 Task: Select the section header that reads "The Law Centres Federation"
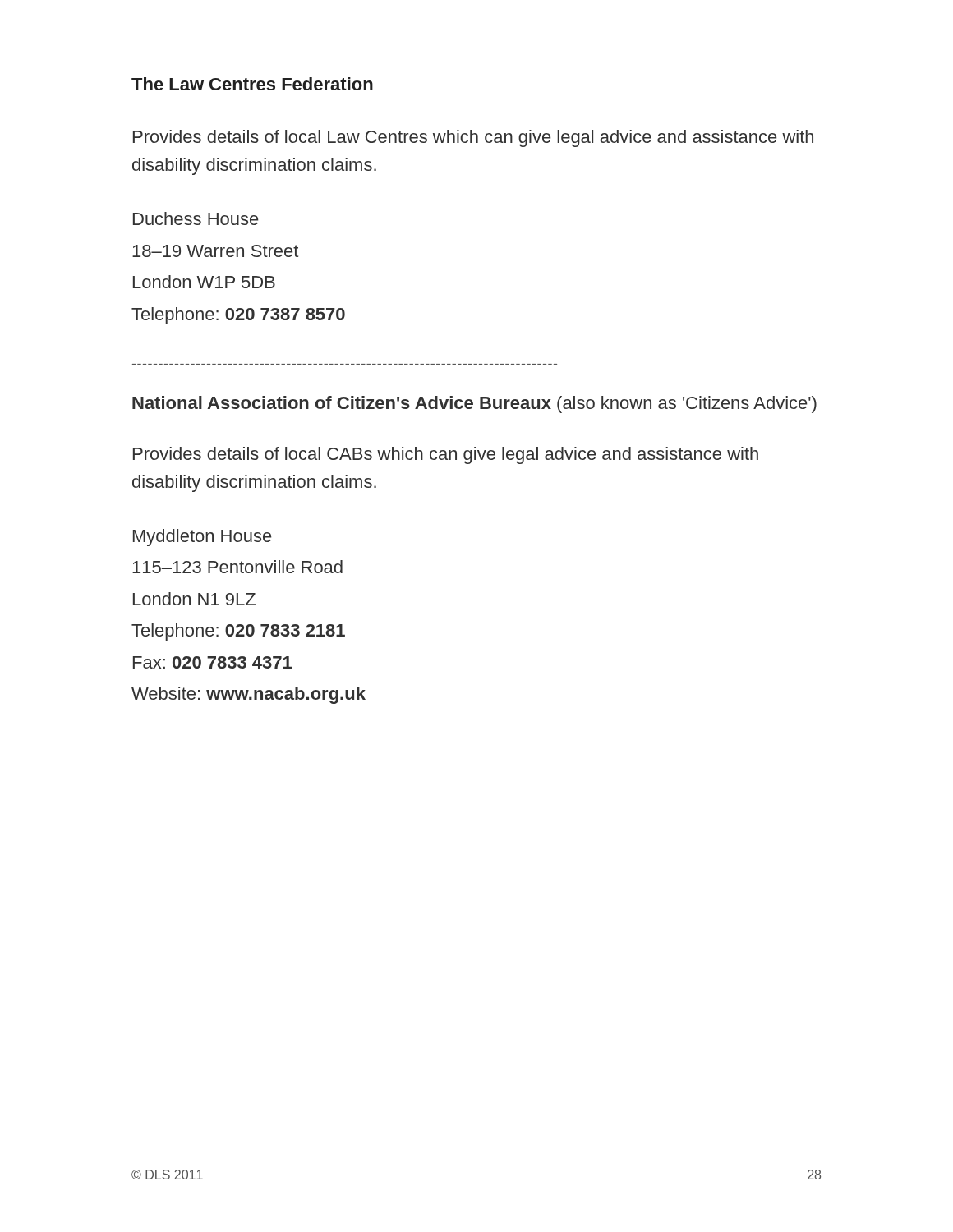252,84
